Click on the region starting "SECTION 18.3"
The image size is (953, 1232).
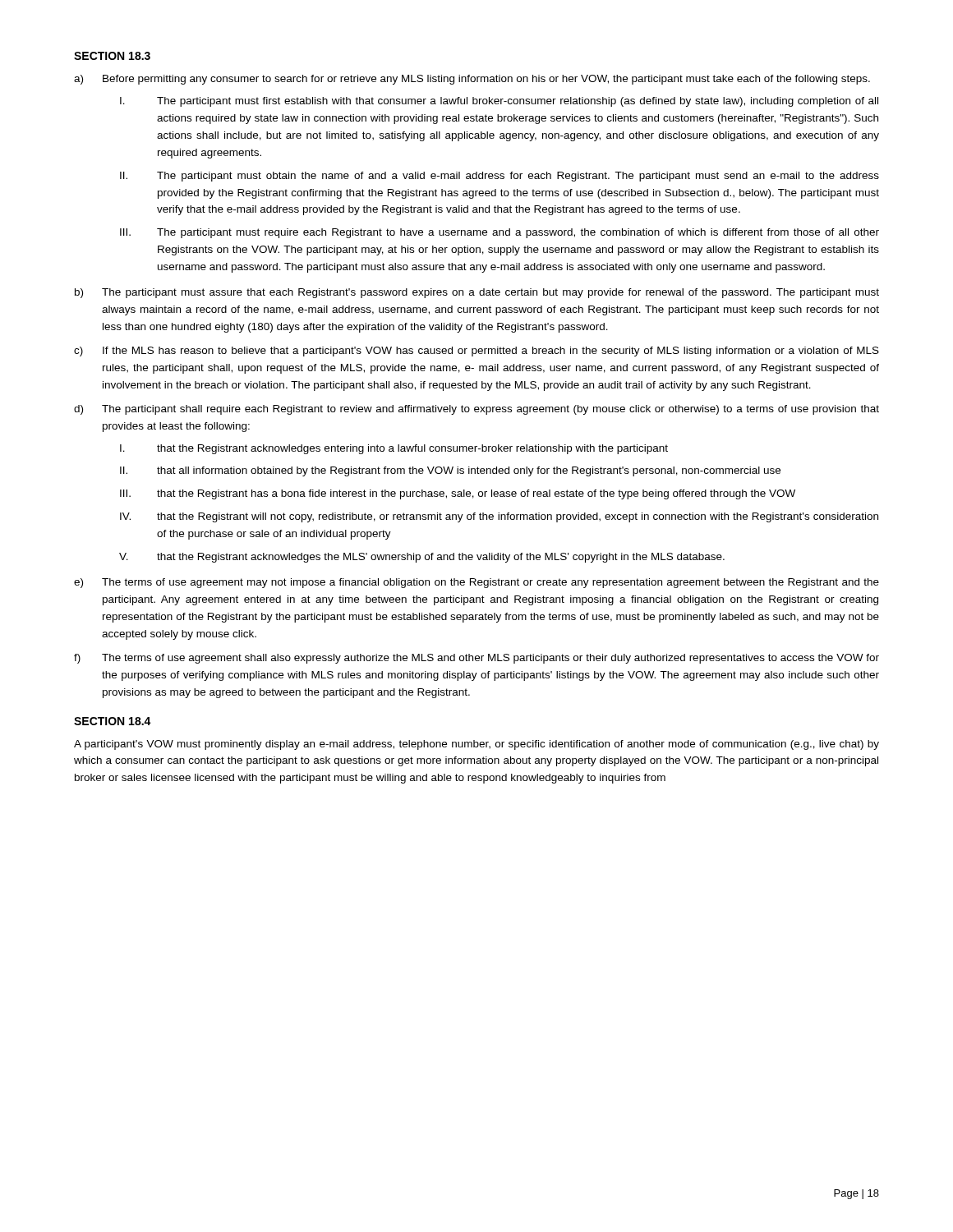point(112,56)
